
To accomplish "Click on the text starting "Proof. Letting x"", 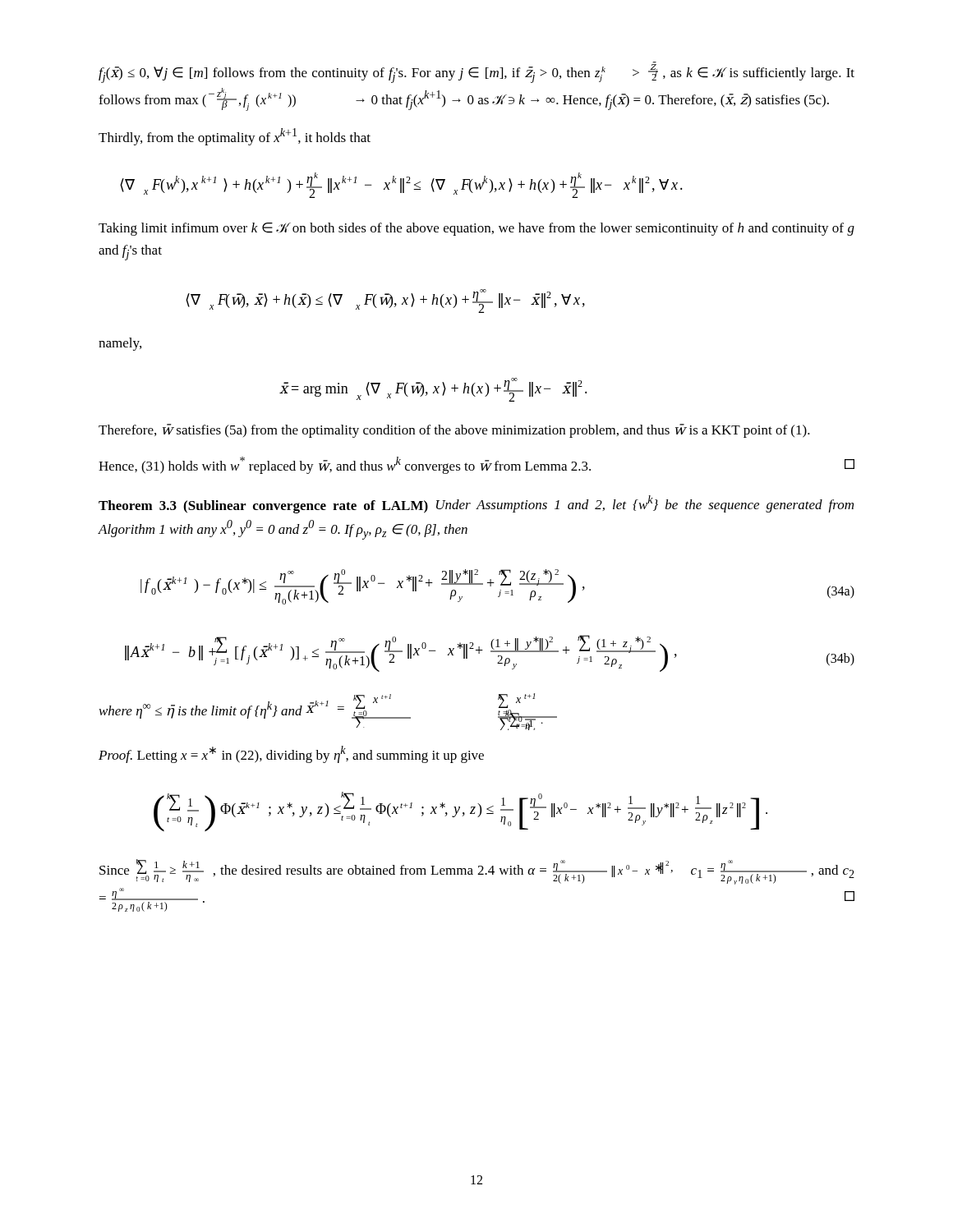I will [291, 753].
